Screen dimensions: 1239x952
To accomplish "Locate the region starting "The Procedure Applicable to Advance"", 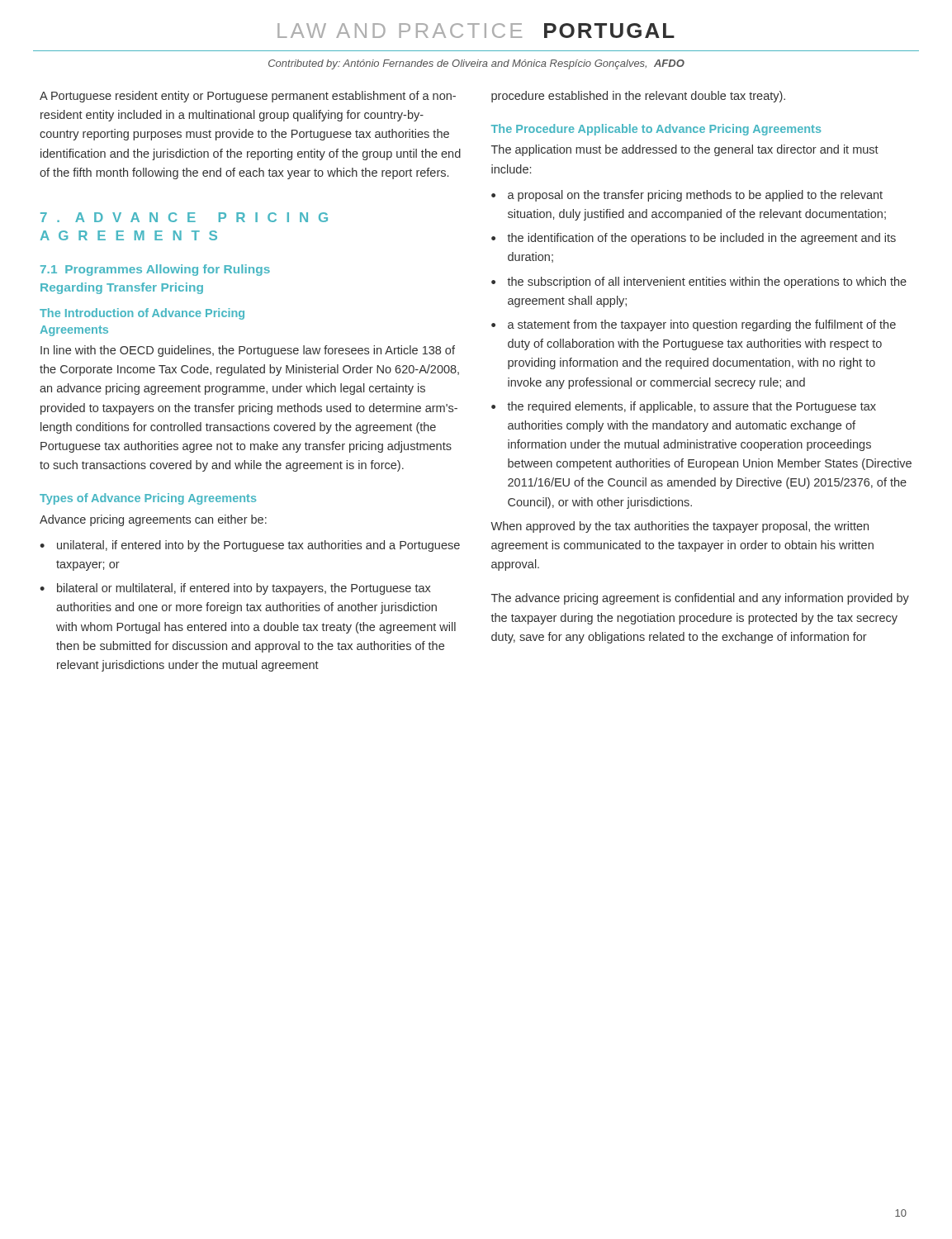I will 656,129.
